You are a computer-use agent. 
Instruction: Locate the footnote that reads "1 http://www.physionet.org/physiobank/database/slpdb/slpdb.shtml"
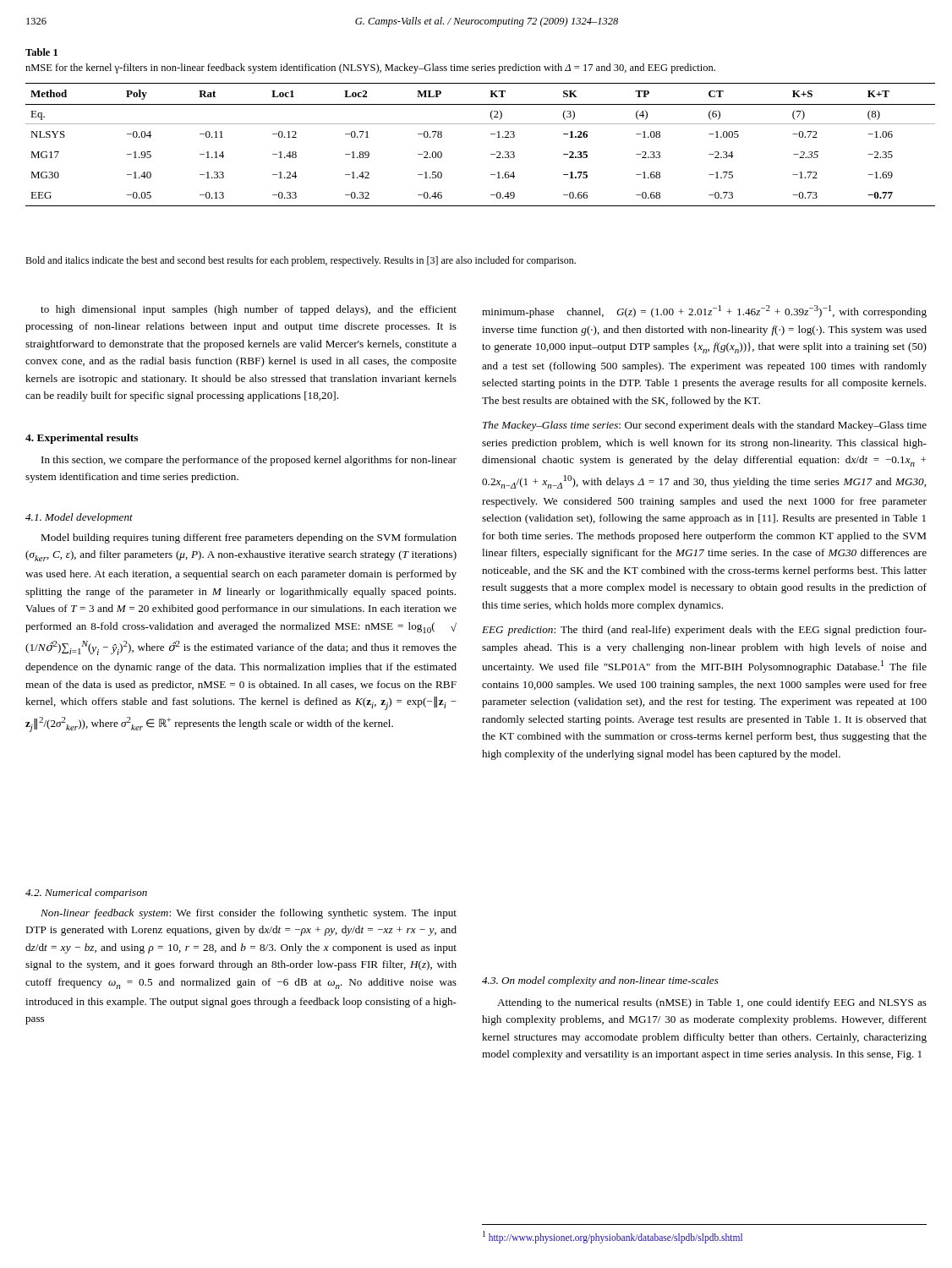pyautogui.click(x=612, y=1236)
